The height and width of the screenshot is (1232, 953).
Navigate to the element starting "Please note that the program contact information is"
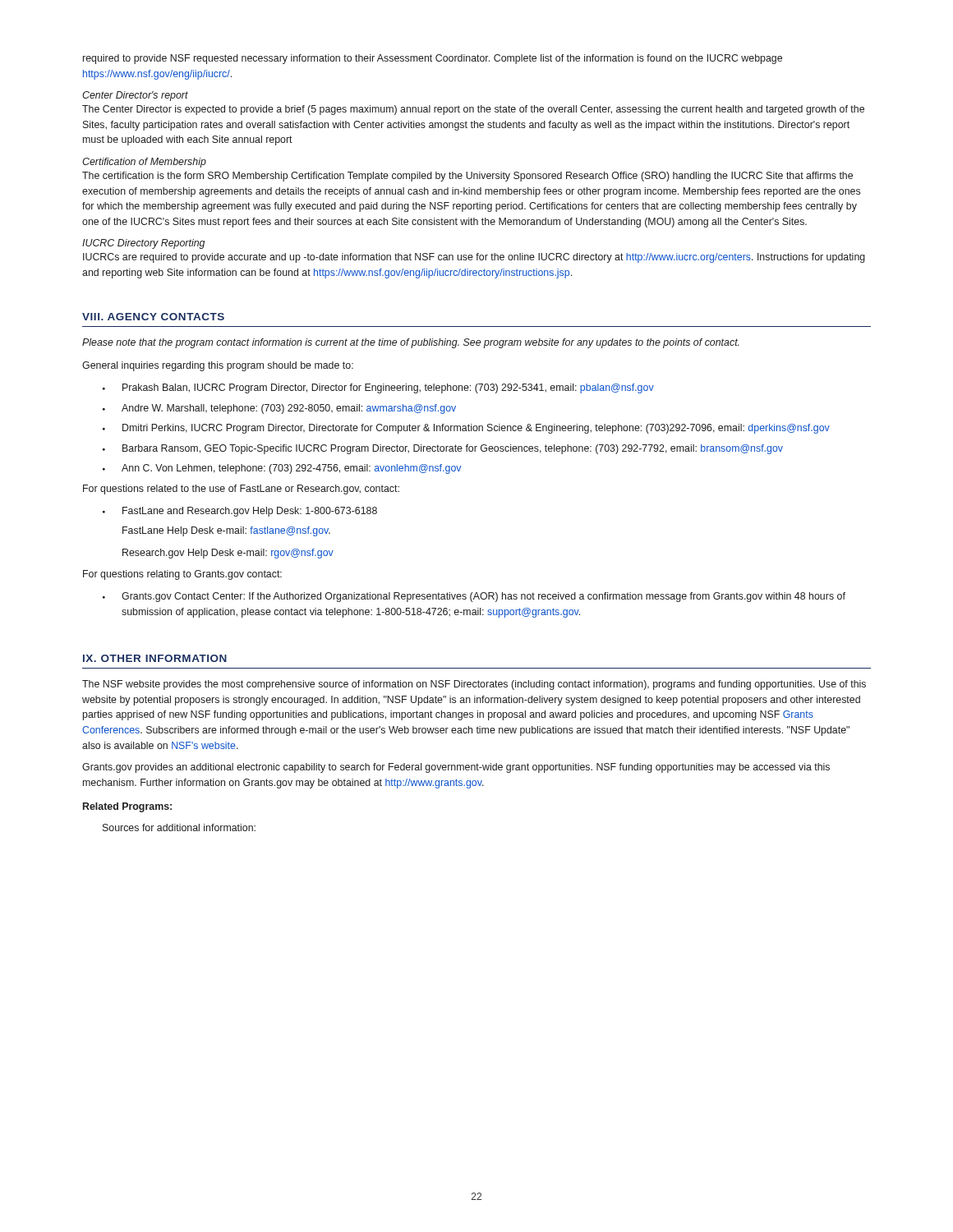coord(411,342)
